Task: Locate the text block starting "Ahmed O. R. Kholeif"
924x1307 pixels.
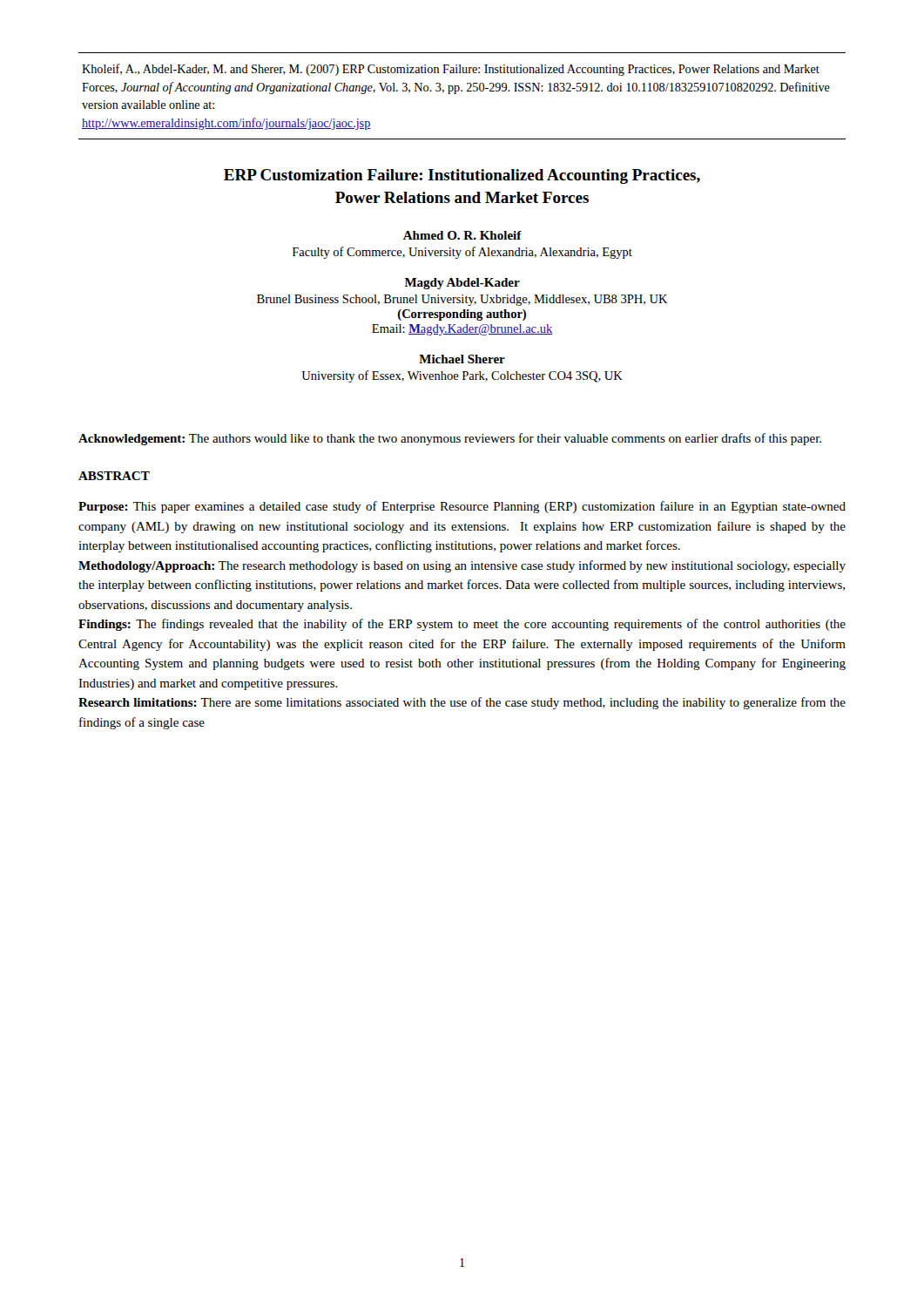Action: coord(462,244)
